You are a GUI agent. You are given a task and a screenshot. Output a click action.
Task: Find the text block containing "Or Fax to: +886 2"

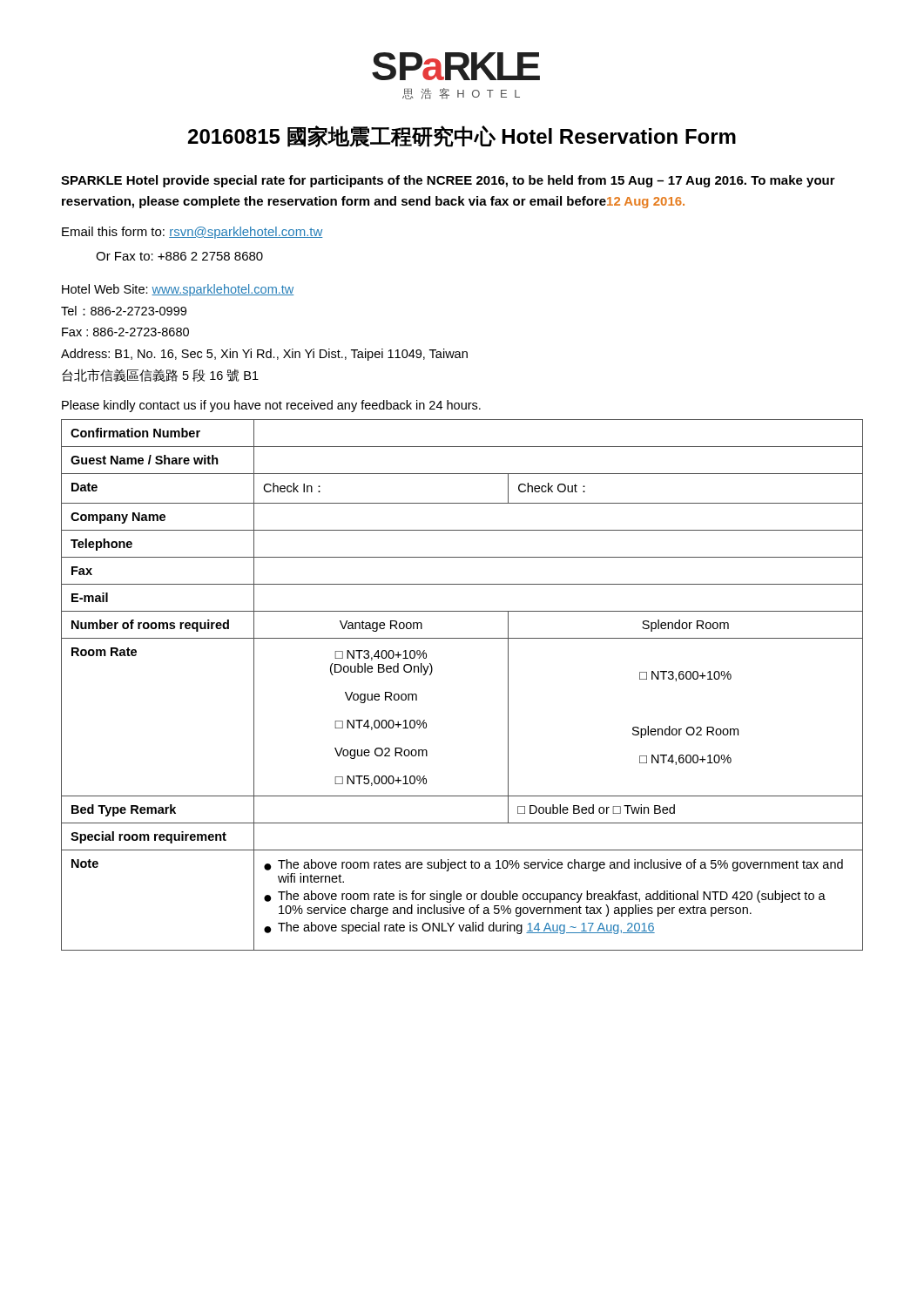click(179, 255)
